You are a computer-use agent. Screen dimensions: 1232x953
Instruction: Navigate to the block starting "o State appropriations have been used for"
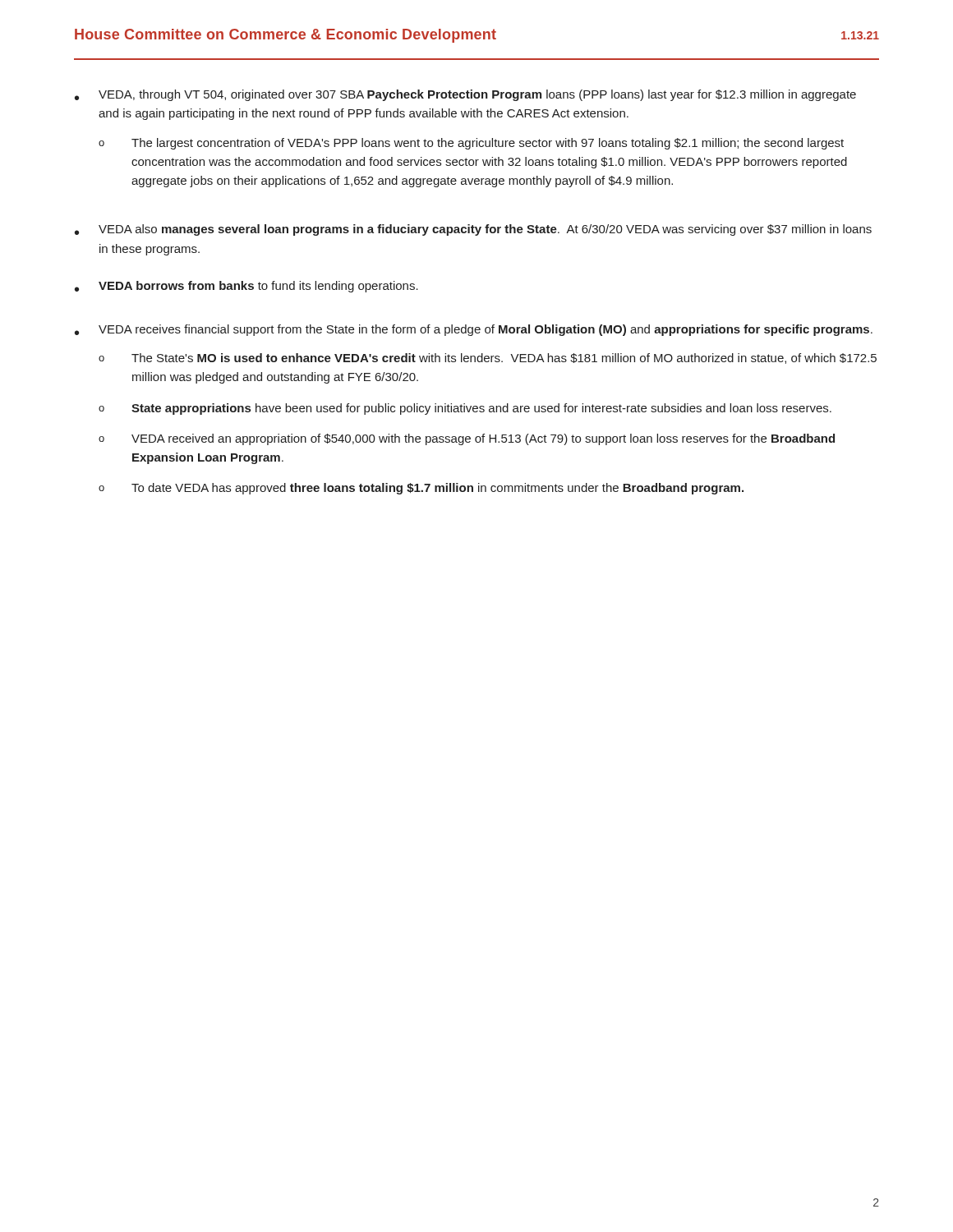tap(489, 407)
